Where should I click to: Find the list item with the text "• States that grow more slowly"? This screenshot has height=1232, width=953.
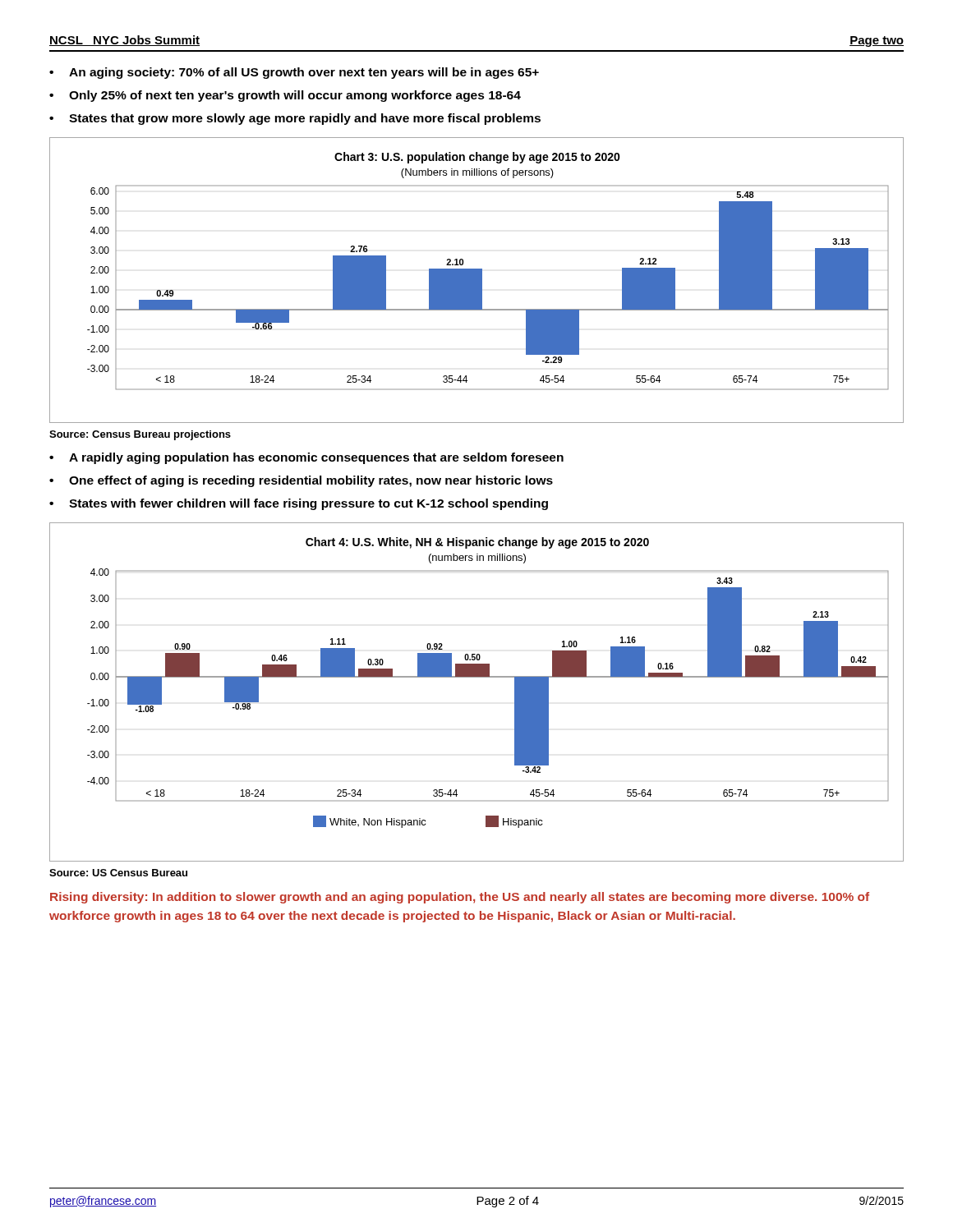[295, 118]
